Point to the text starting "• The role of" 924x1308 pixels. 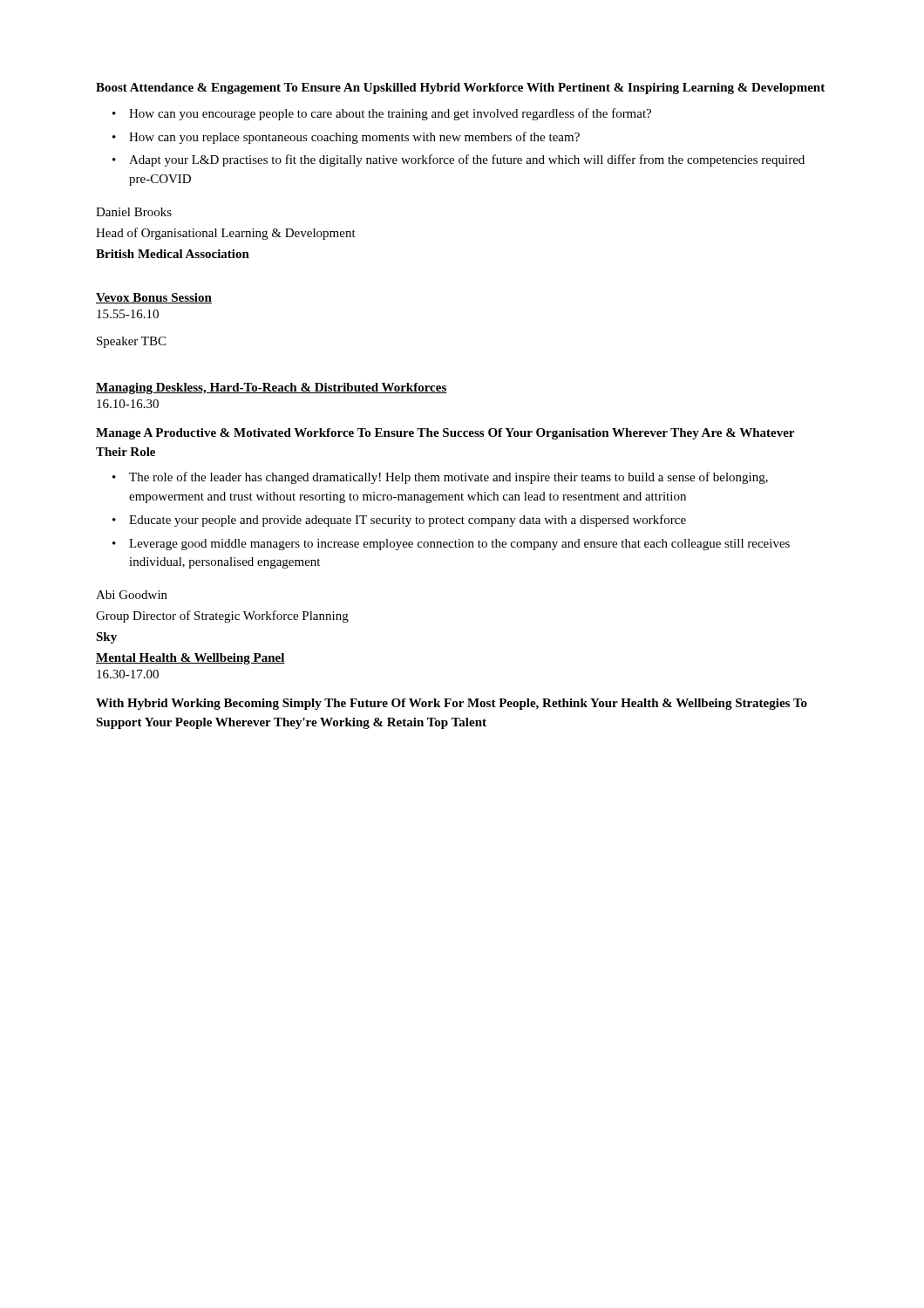(470, 487)
